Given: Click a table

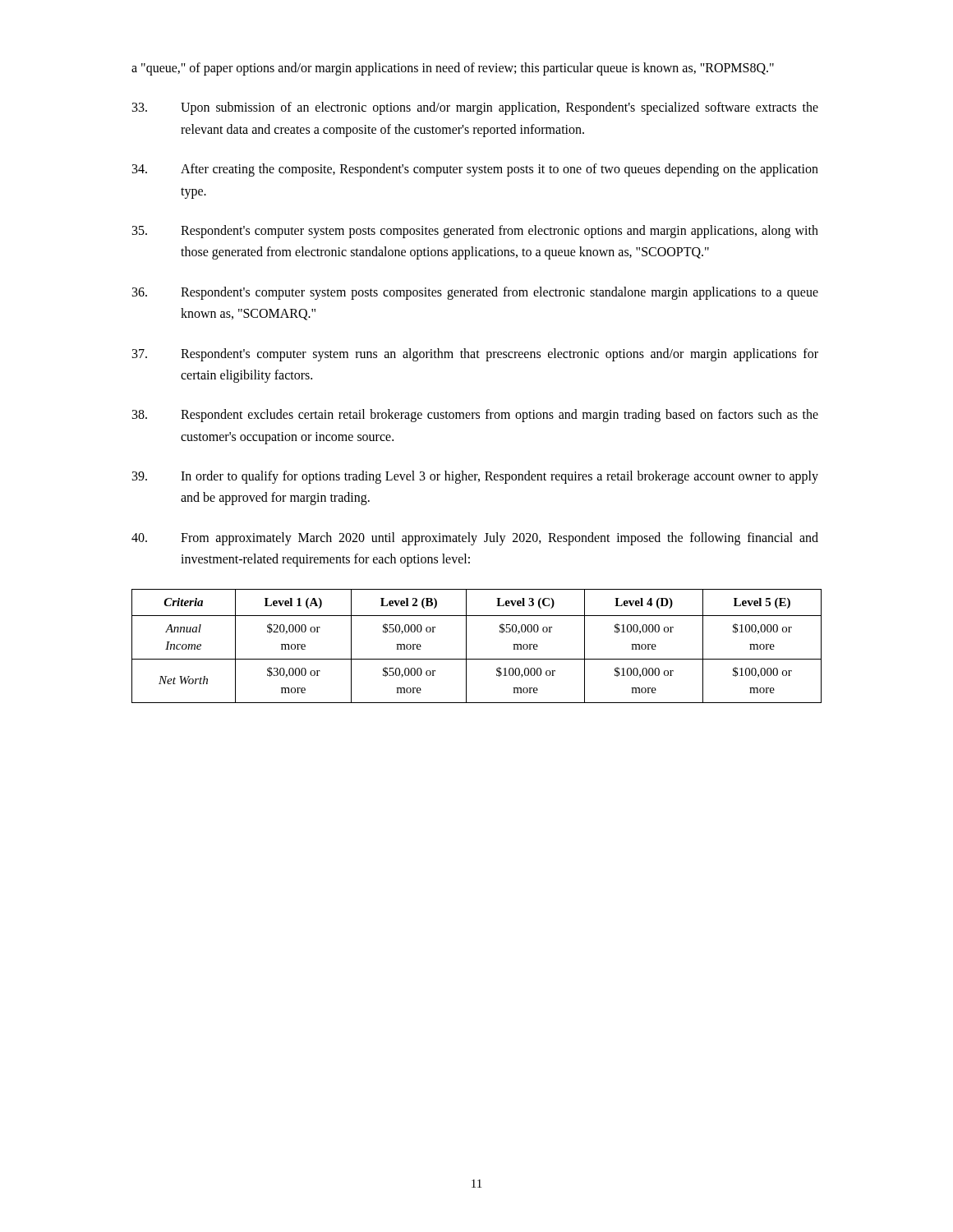Looking at the screenshot, I should point(476,646).
